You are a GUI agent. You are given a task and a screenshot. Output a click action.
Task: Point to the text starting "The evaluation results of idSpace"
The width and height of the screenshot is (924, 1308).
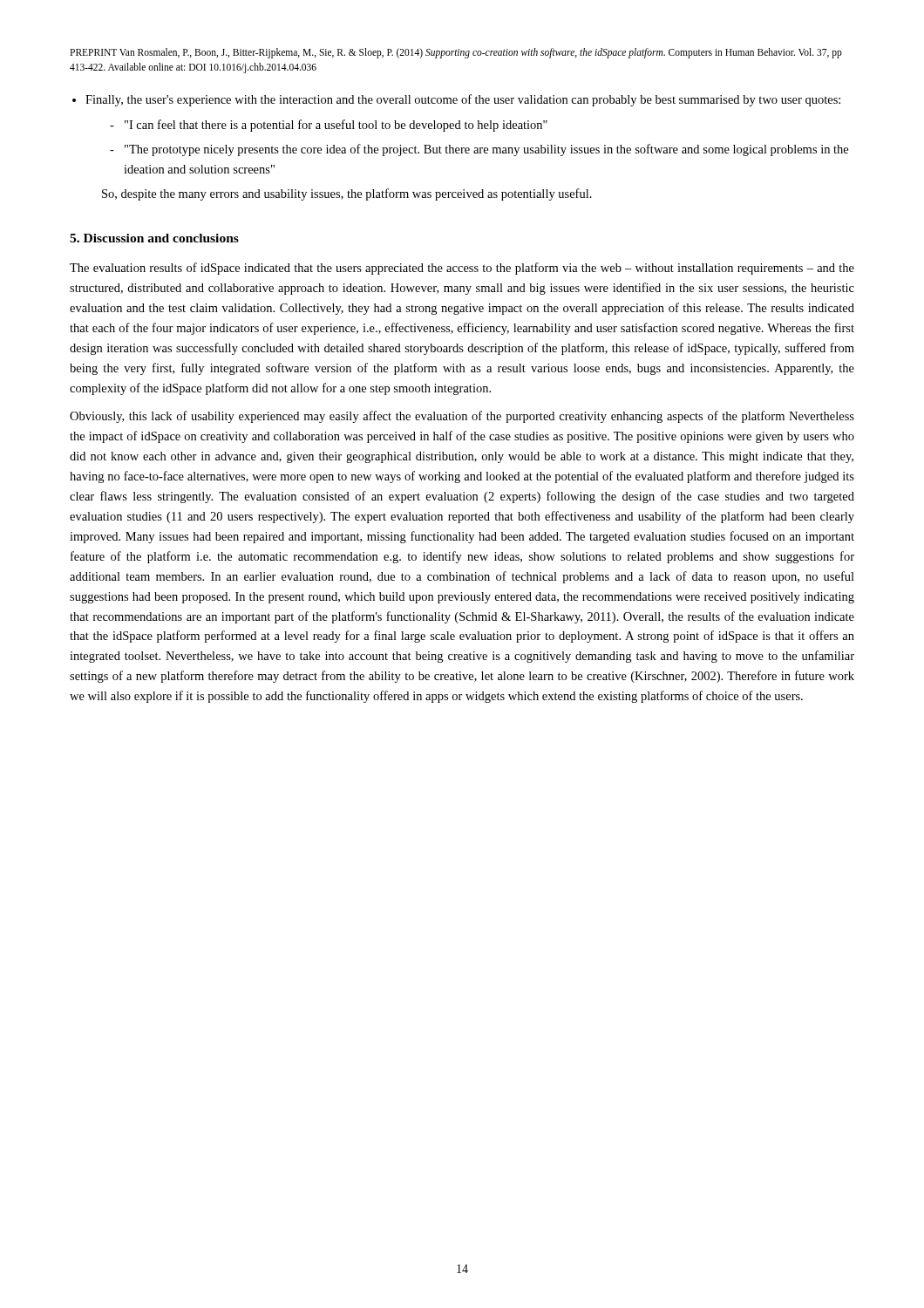point(462,328)
